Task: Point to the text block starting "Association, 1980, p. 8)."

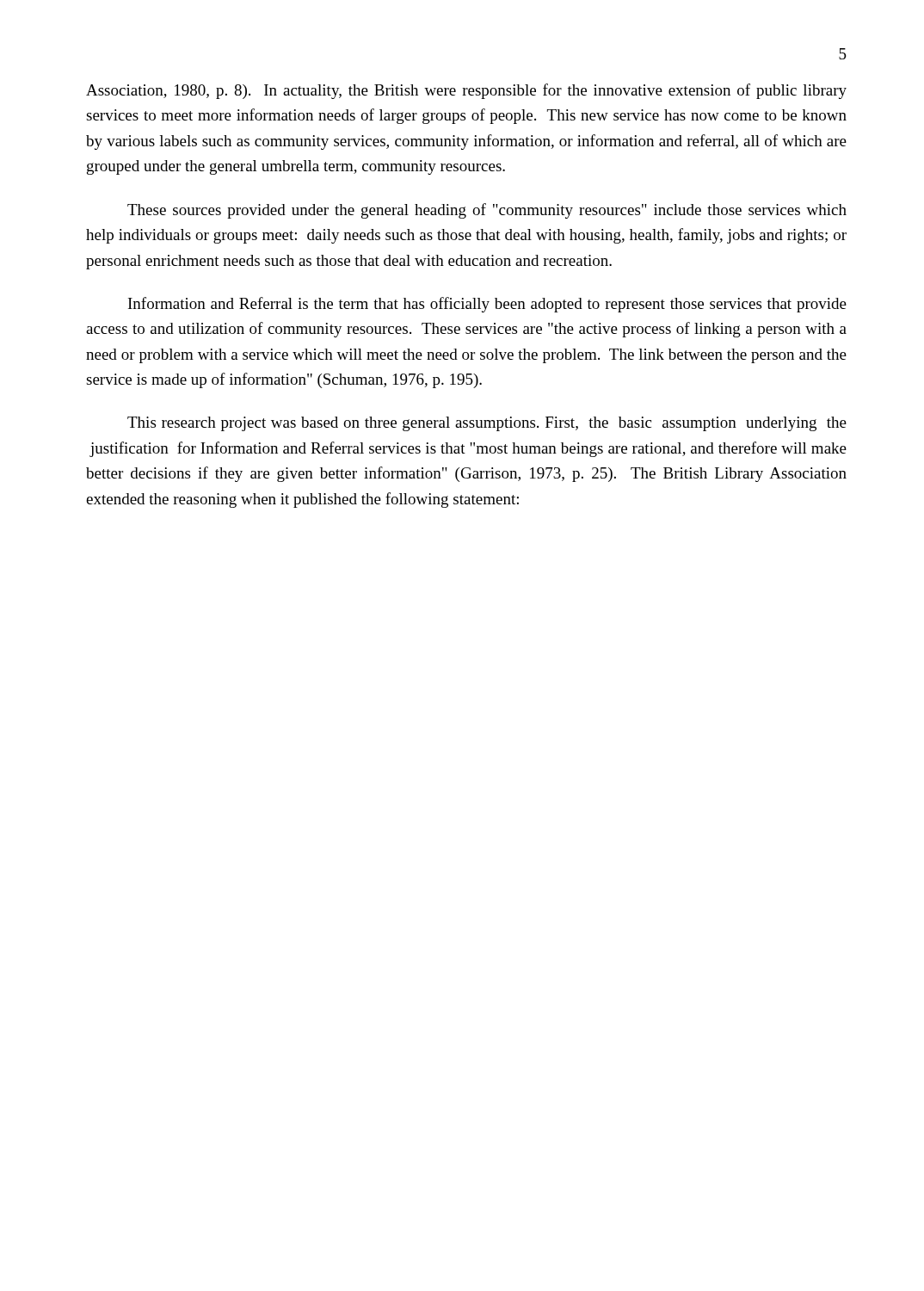Action: coord(466,128)
